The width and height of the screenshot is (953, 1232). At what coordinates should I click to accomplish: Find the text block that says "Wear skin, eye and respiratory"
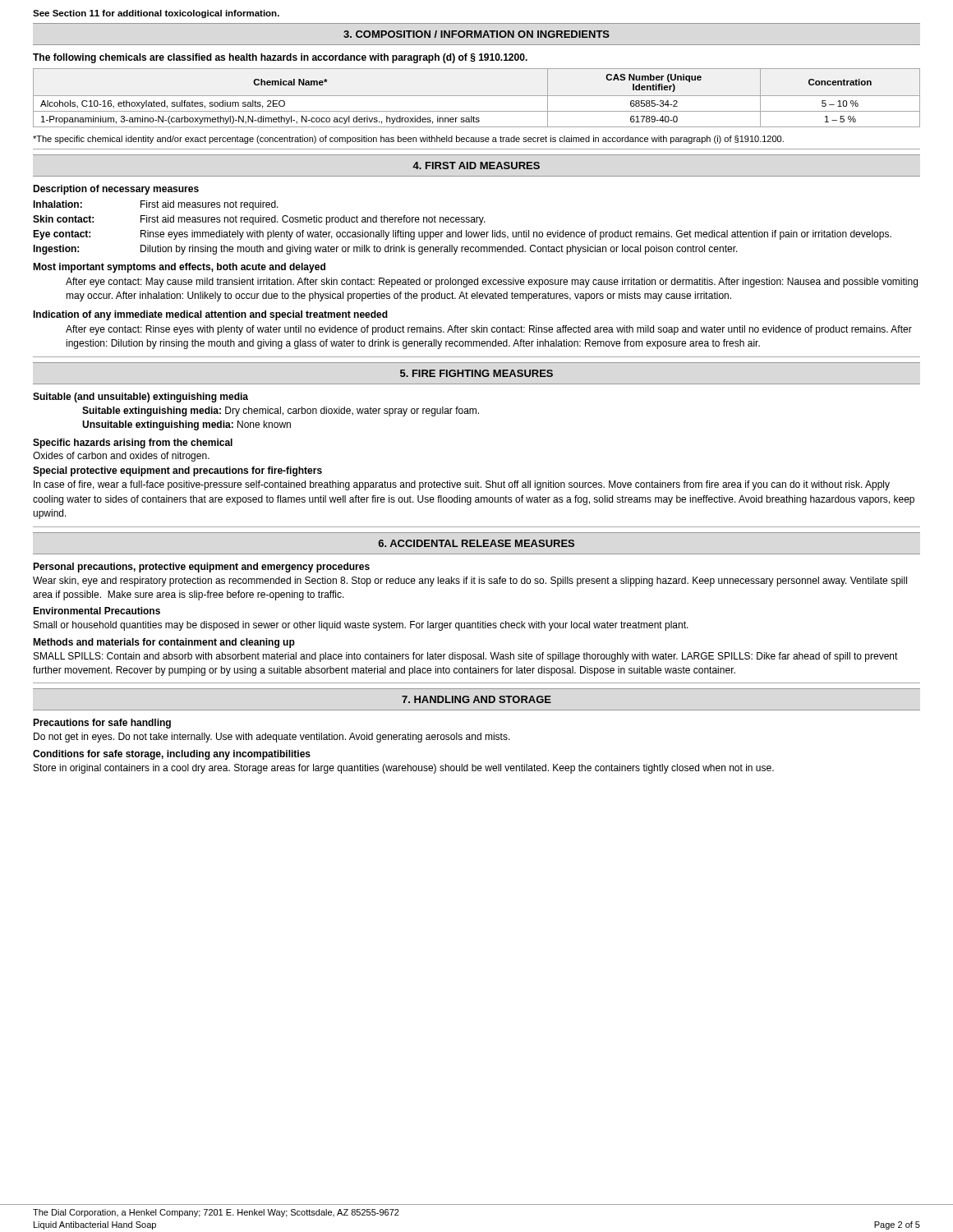click(470, 587)
